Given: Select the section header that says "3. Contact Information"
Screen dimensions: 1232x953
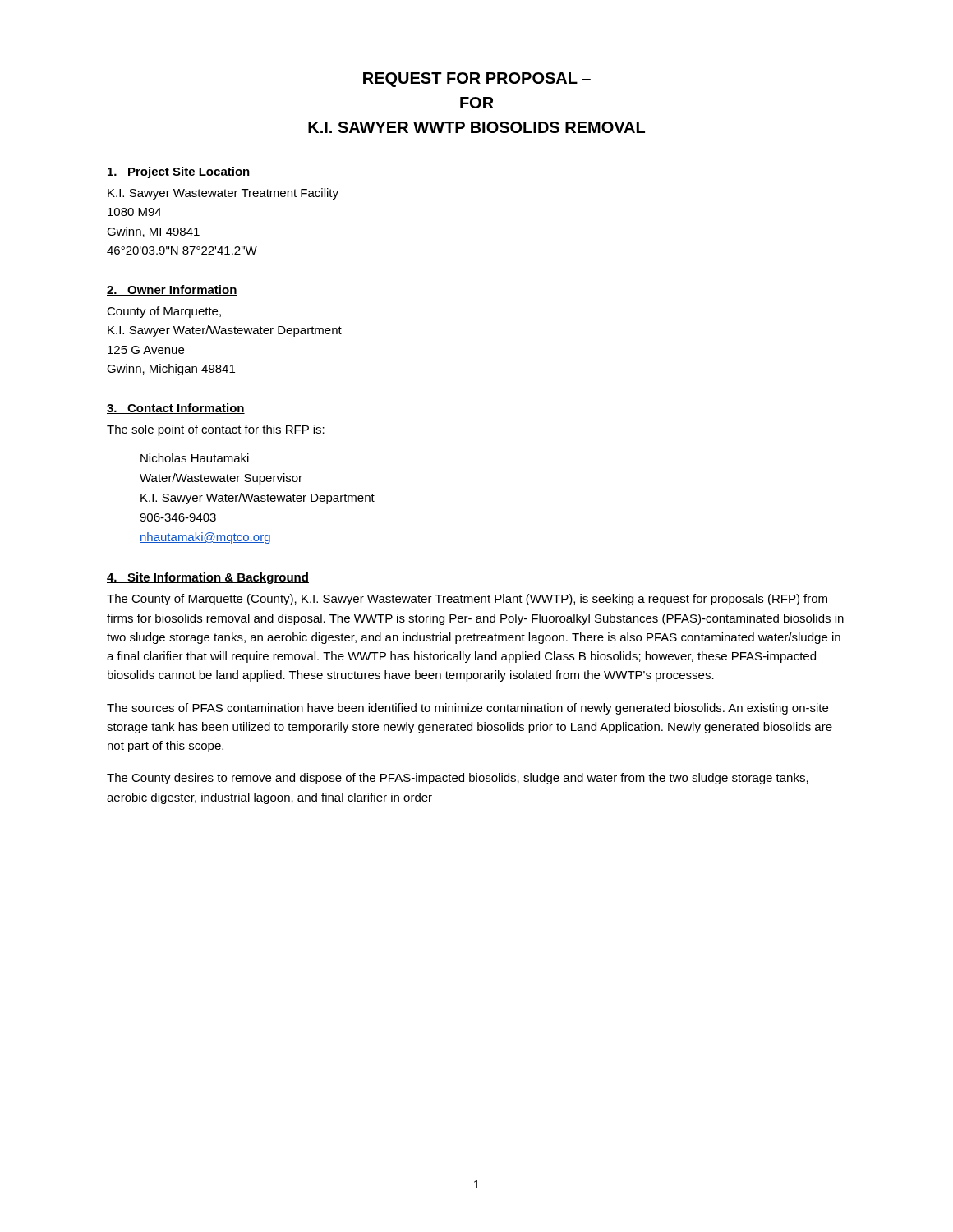Looking at the screenshot, I should 176,408.
